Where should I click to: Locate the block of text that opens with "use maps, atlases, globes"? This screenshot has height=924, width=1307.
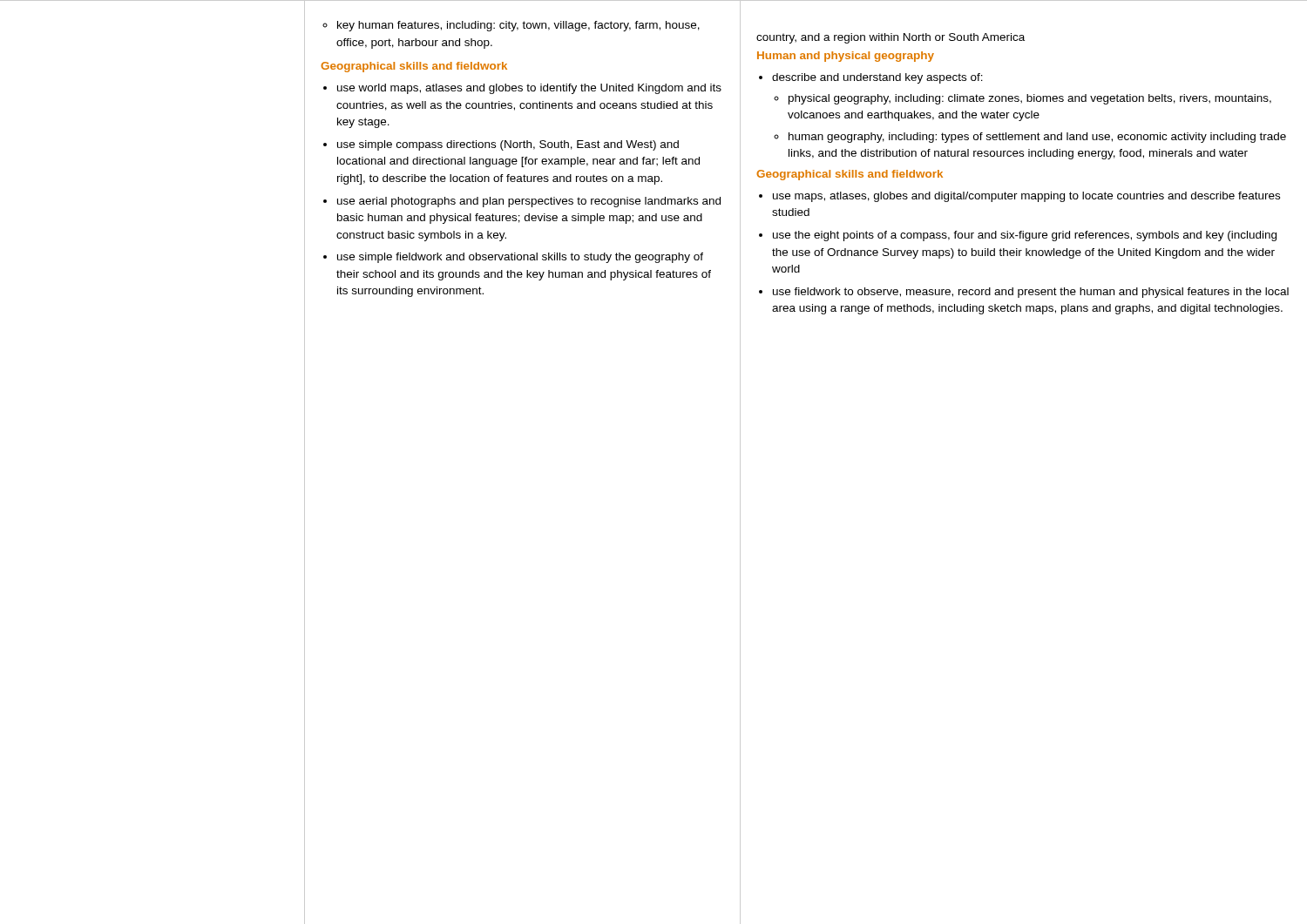1024,252
